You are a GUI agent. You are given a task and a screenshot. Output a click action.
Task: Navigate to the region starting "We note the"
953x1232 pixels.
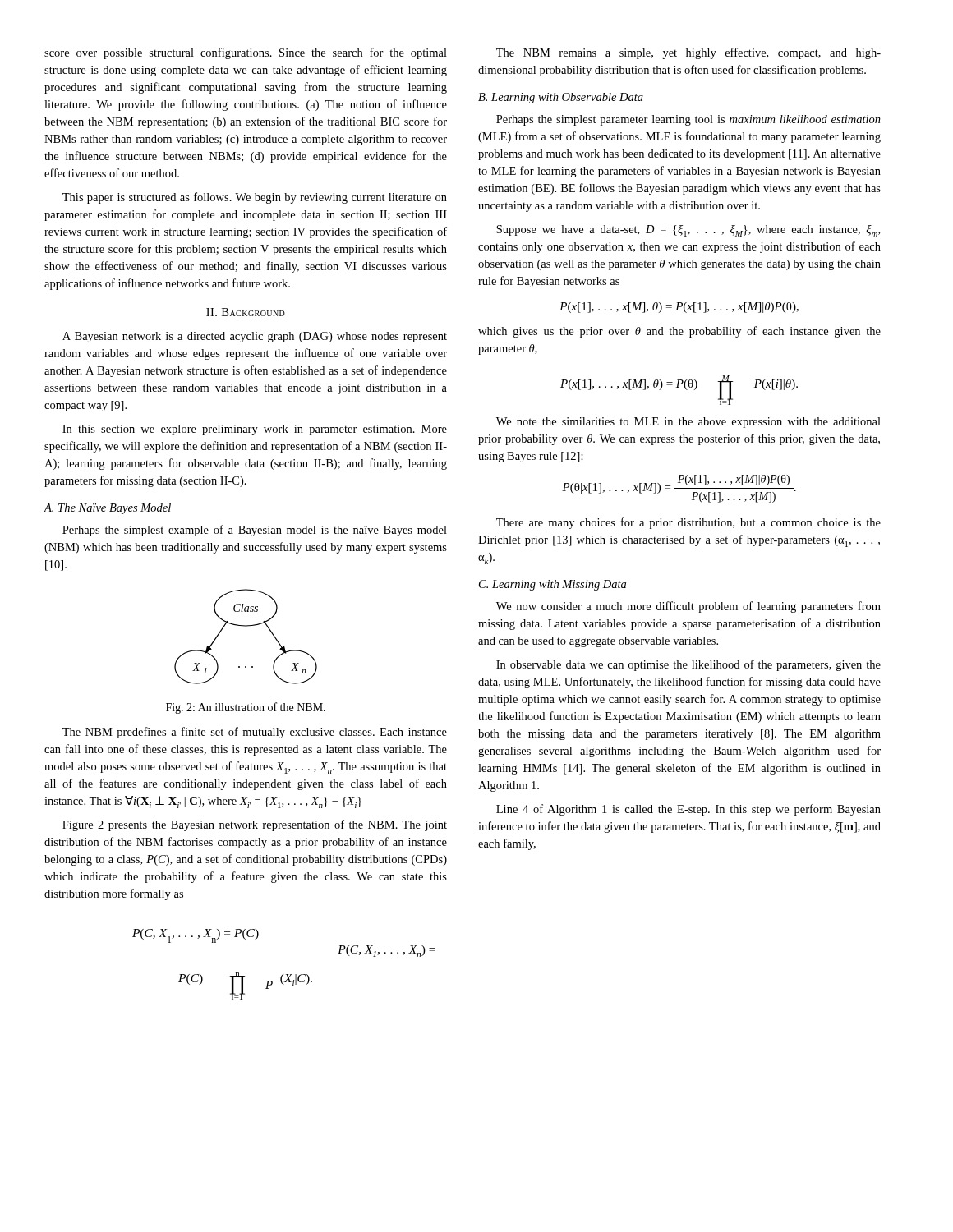coord(679,439)
